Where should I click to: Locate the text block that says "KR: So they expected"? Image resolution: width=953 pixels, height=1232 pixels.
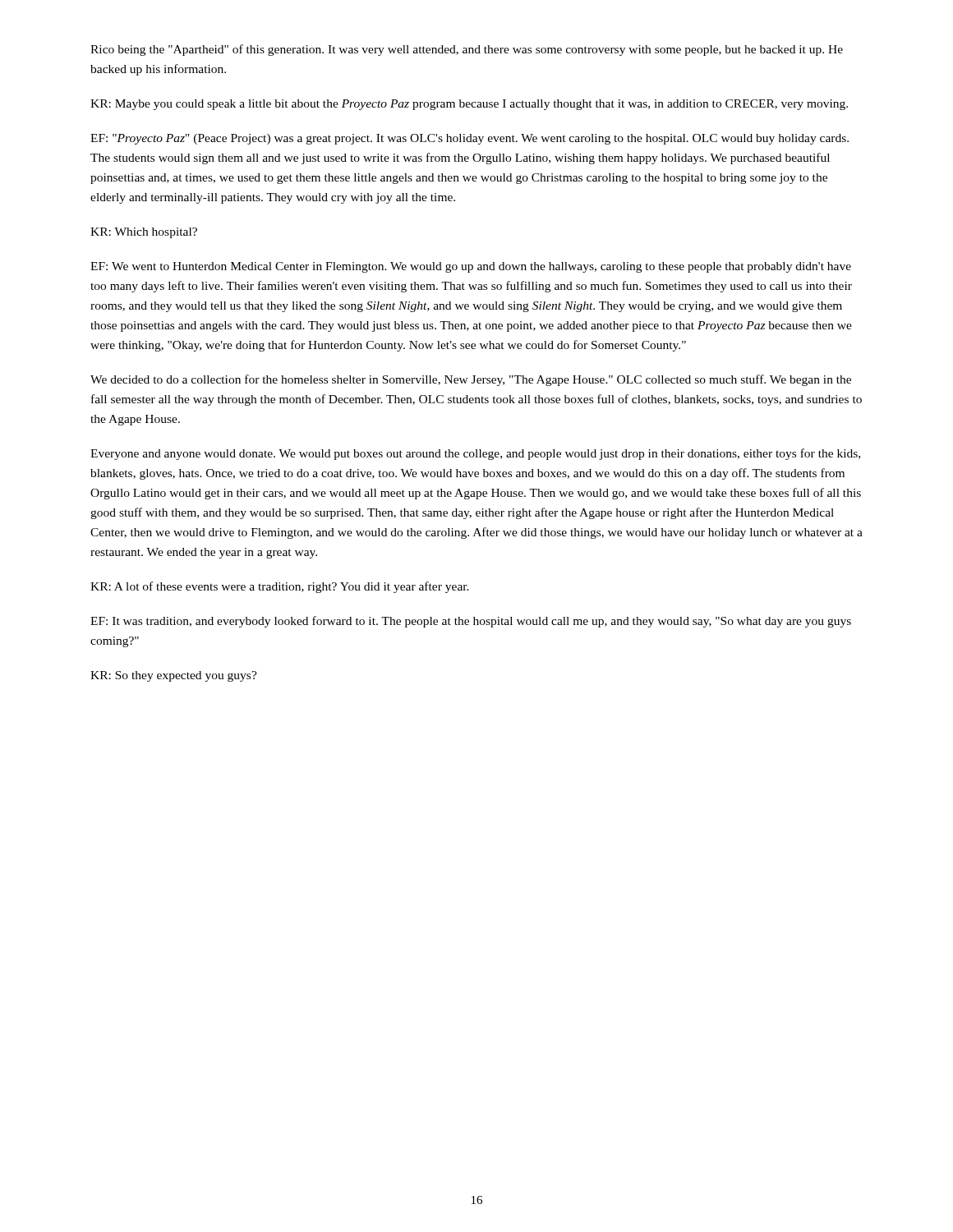click(x=174, y=675)
